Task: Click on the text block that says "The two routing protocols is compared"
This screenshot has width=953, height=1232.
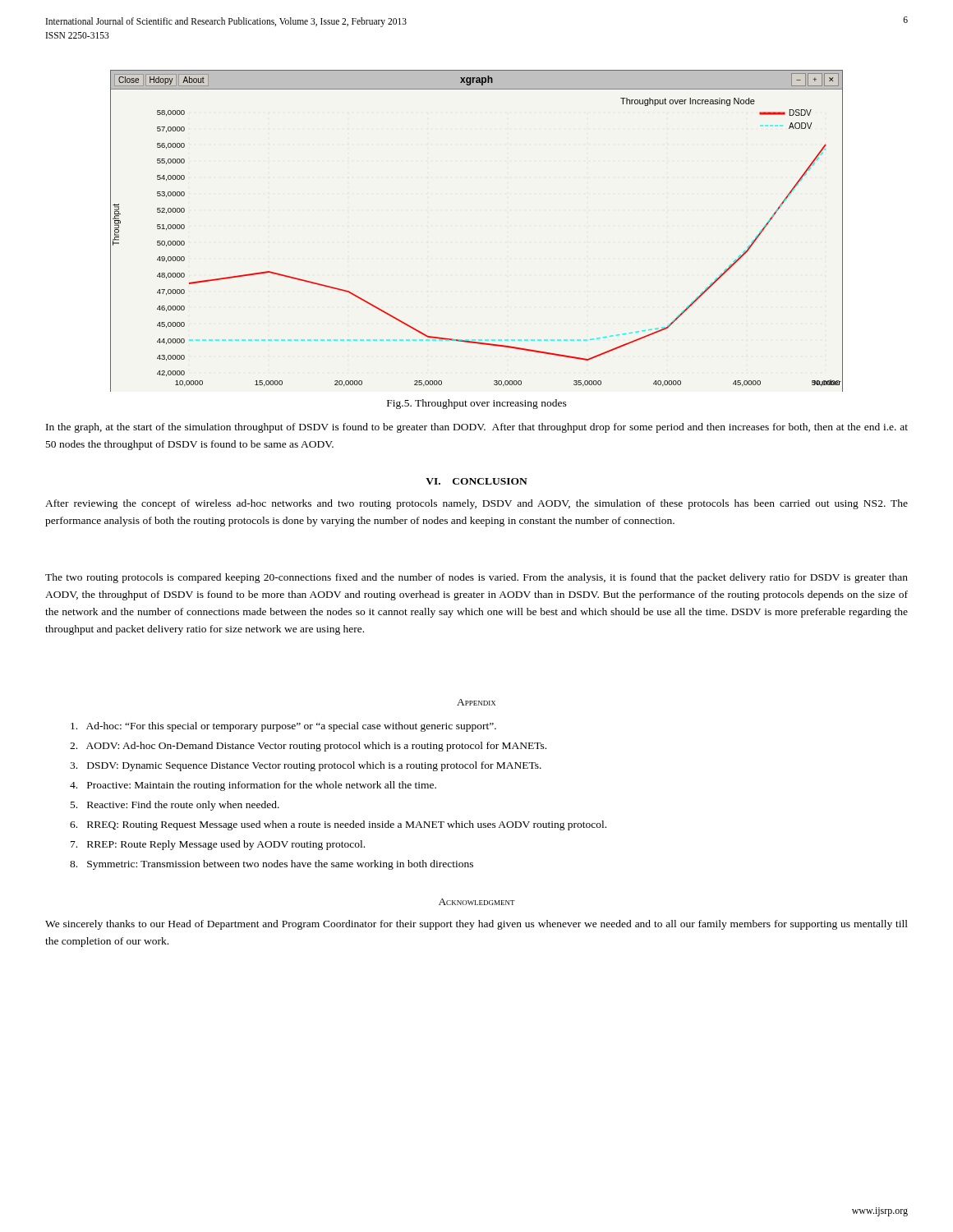Action: click(x=476, y=603)
